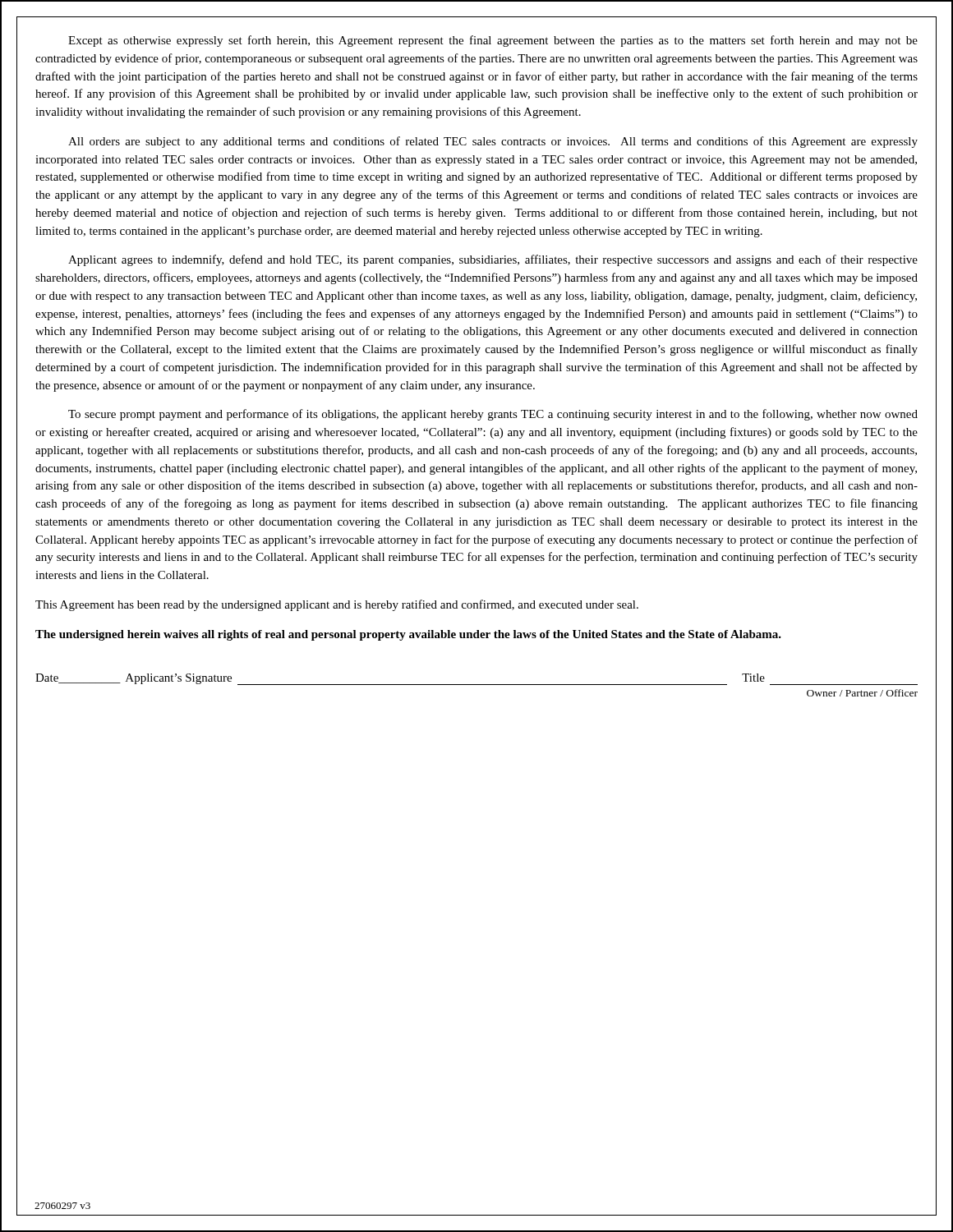The image size is (953, 1232).
Task: Navigate to the region starting "Except as otherwise expressly"
Action: point(476,77)
